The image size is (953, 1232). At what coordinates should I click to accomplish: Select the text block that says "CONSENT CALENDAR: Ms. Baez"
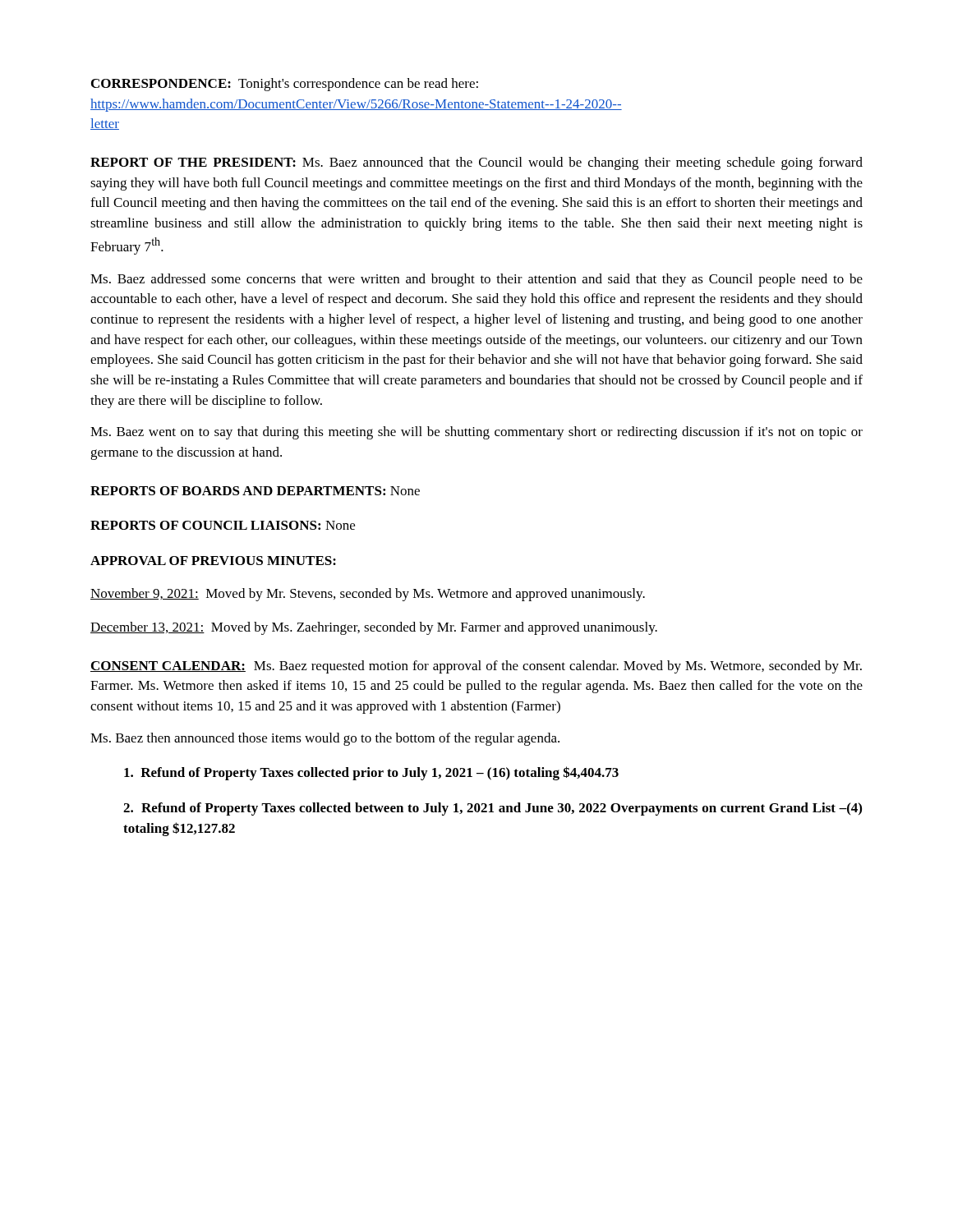(x=476, y=686)
